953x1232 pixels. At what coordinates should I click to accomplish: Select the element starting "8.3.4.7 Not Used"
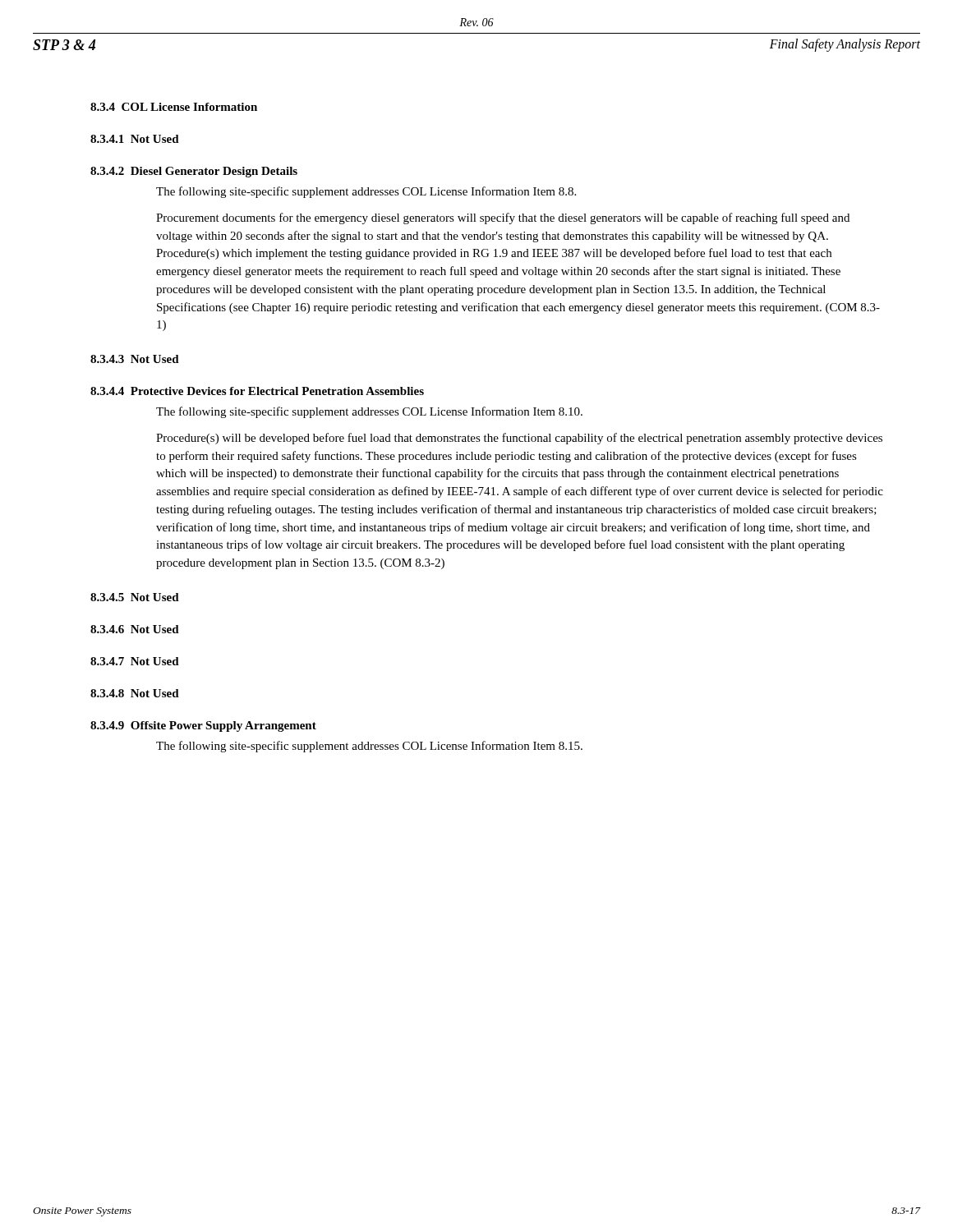point(135,661)
